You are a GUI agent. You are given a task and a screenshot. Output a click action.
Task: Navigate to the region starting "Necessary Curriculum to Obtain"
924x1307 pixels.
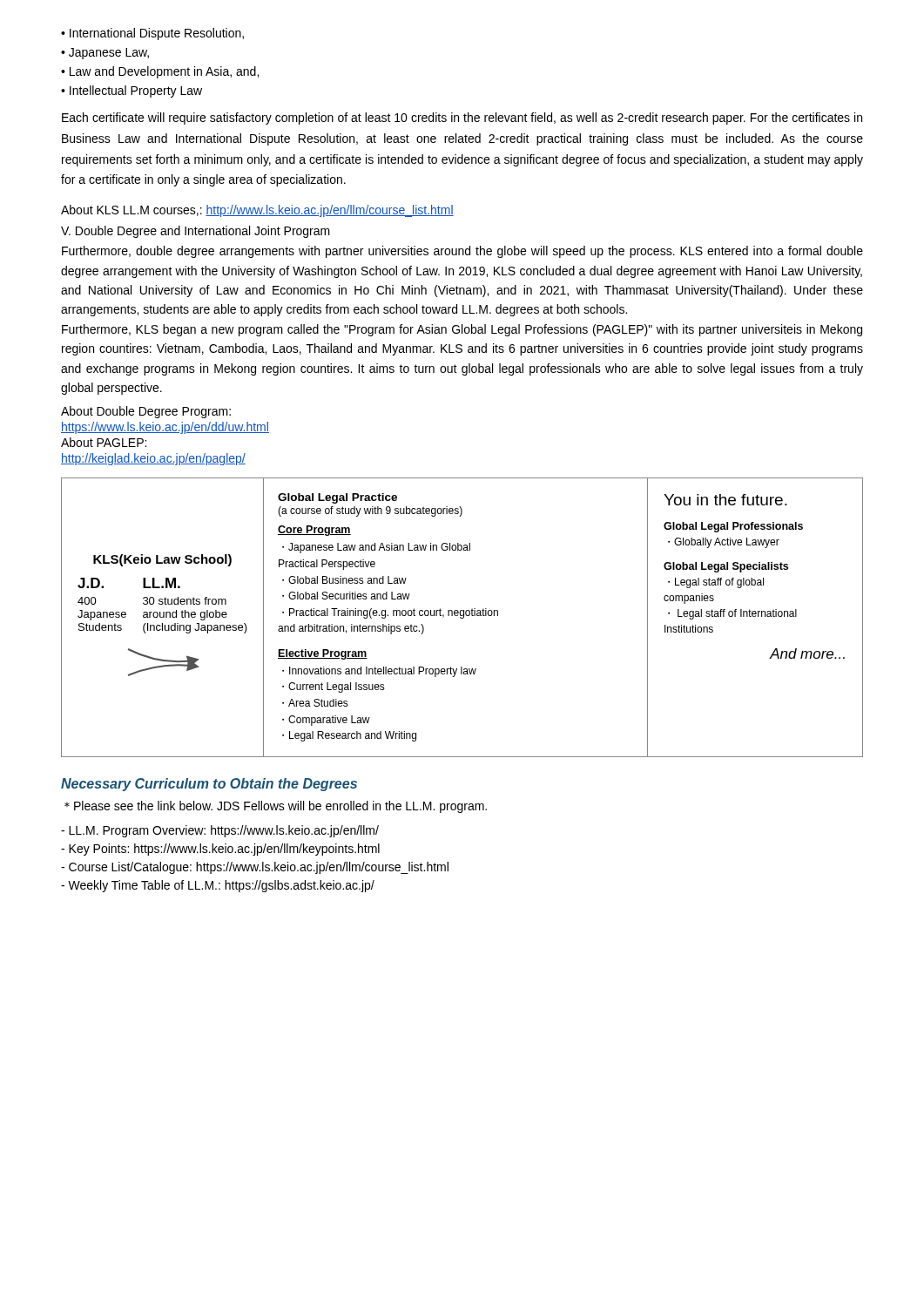coord(209,784)
